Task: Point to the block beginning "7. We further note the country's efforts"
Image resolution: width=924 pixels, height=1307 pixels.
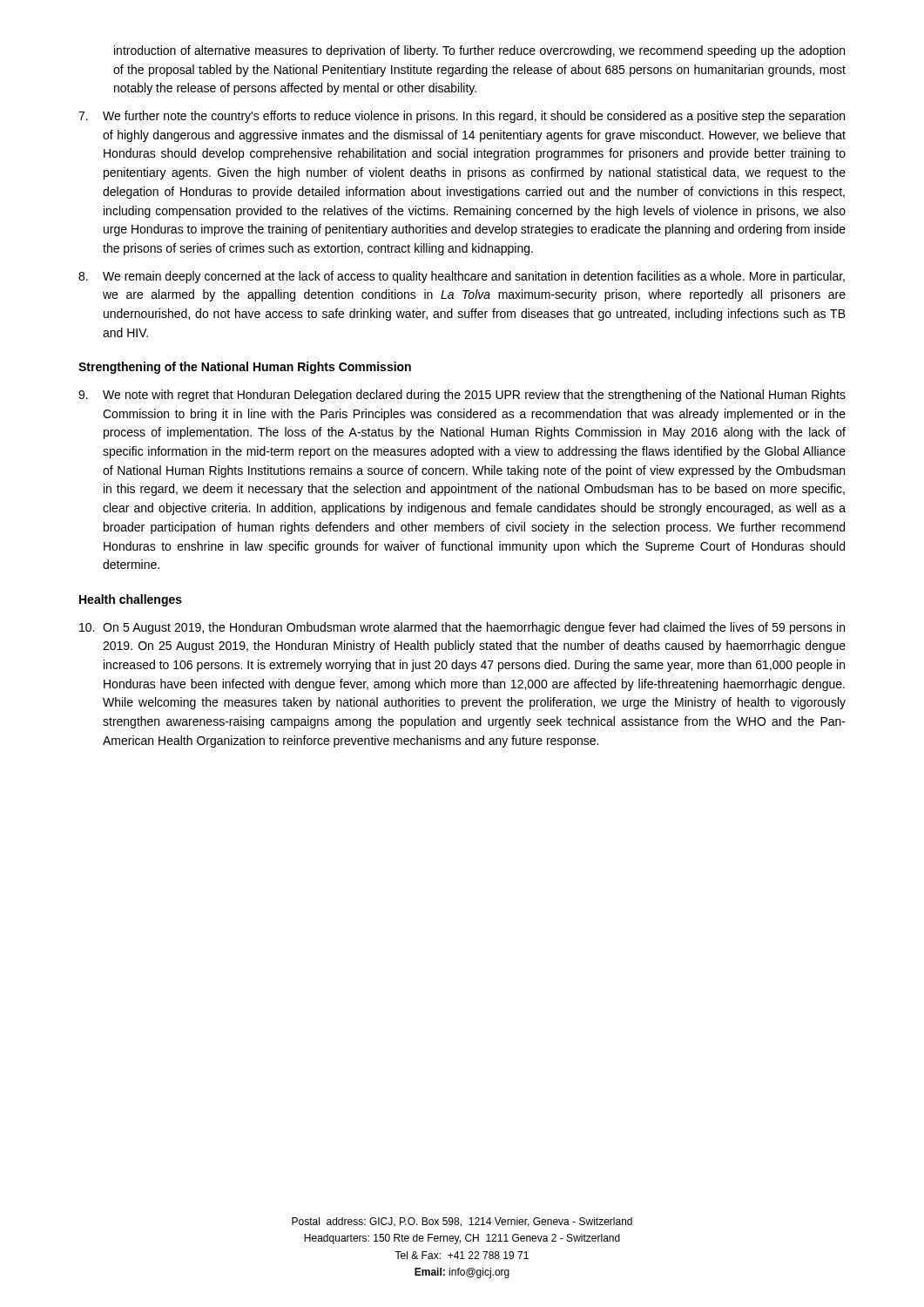Action: (x=462, y=183)
